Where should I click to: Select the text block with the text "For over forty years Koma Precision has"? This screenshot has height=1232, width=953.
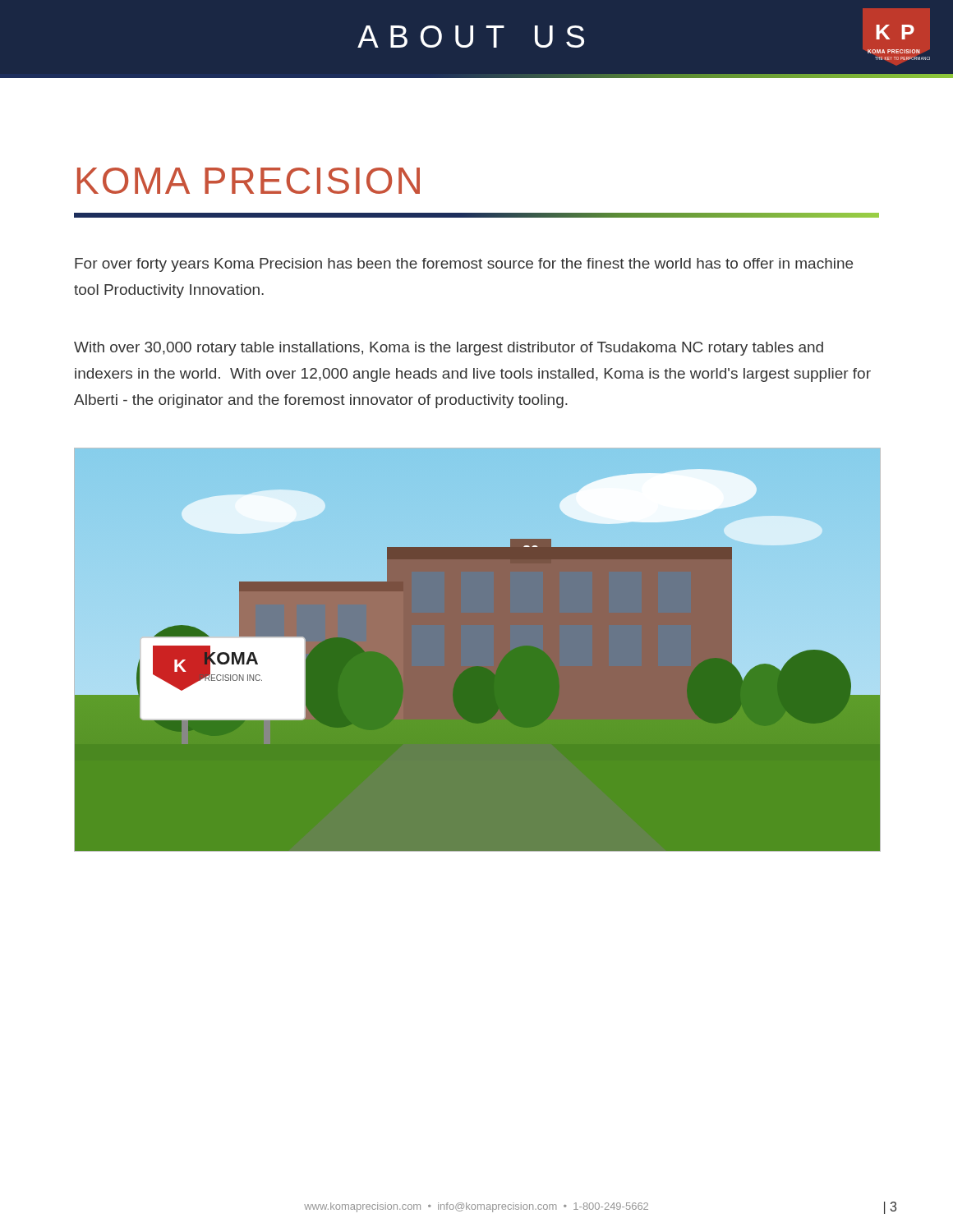(x=464, y=276)
